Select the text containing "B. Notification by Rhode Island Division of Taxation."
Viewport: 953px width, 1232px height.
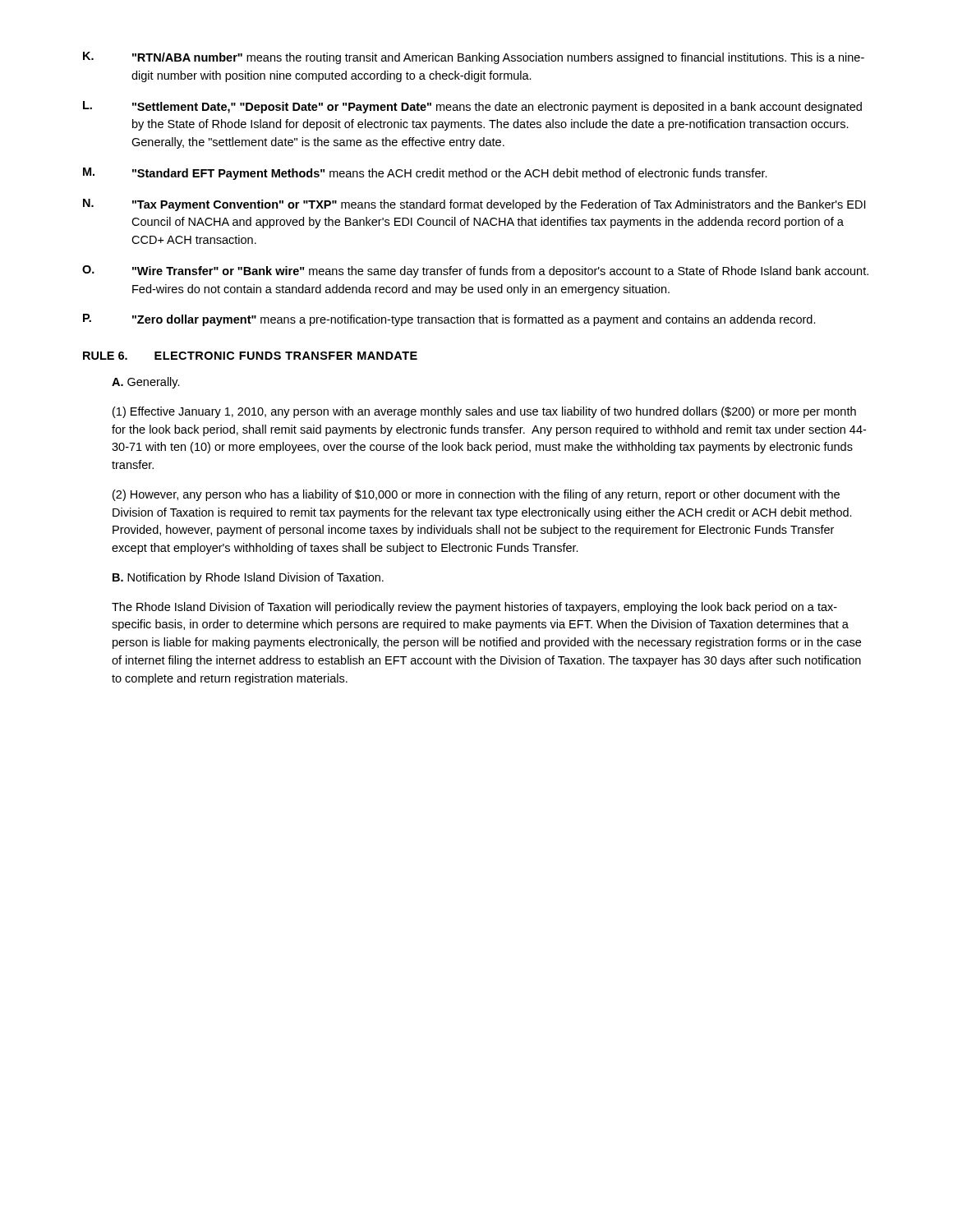point(248,577)
